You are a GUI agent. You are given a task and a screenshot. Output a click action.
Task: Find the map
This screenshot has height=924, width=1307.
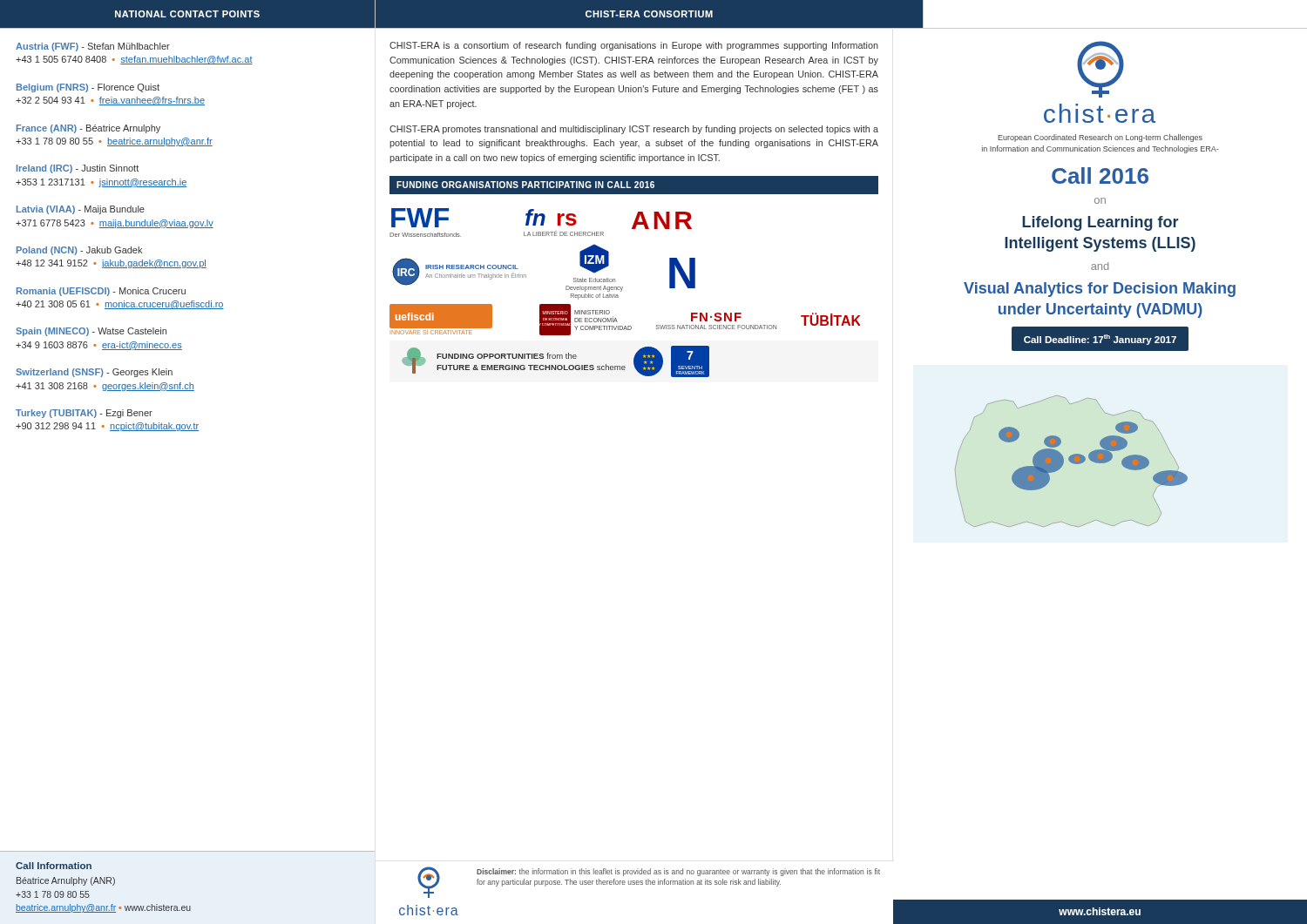click(x=1100, y=454)
